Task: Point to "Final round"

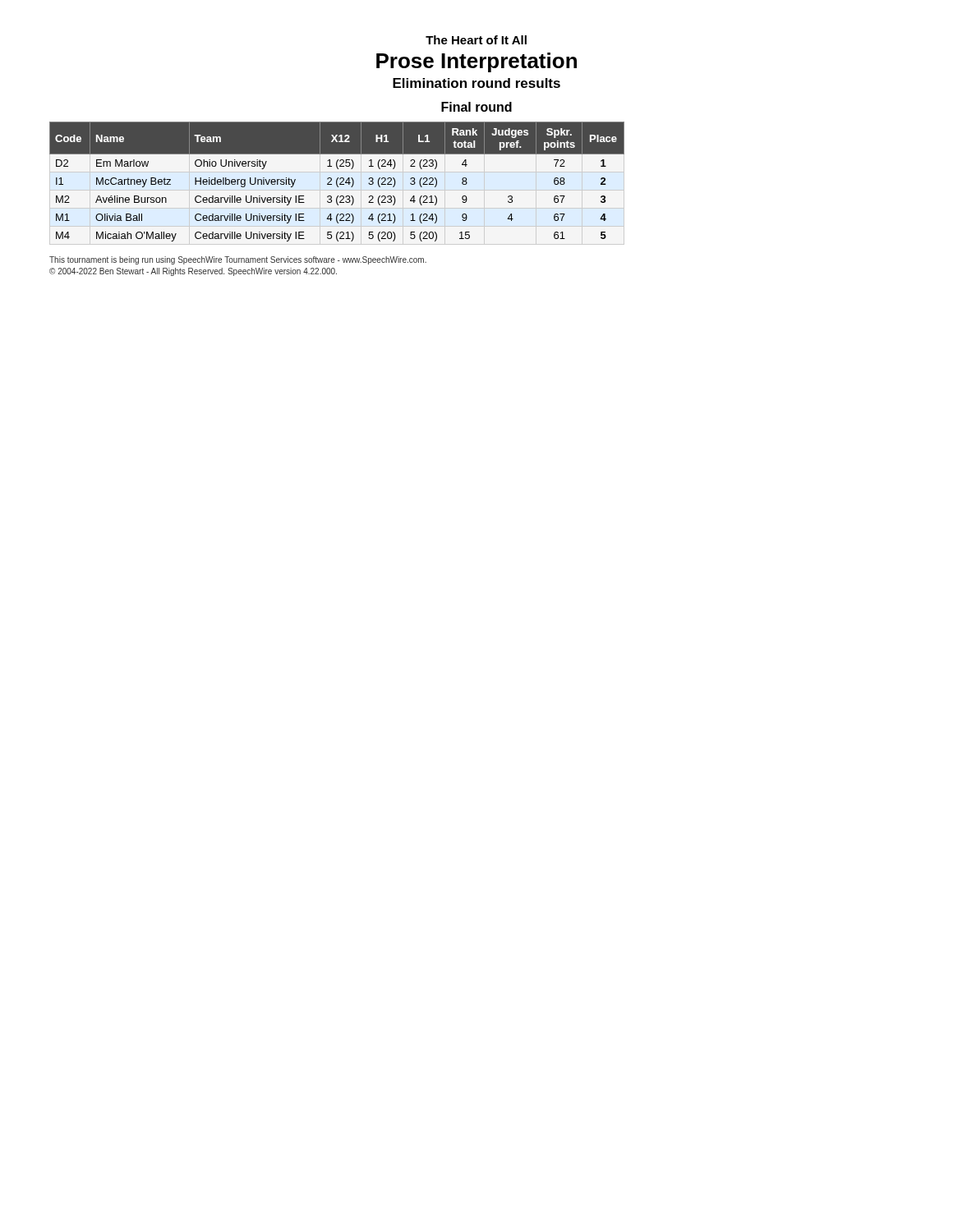Action: point(476,107)
